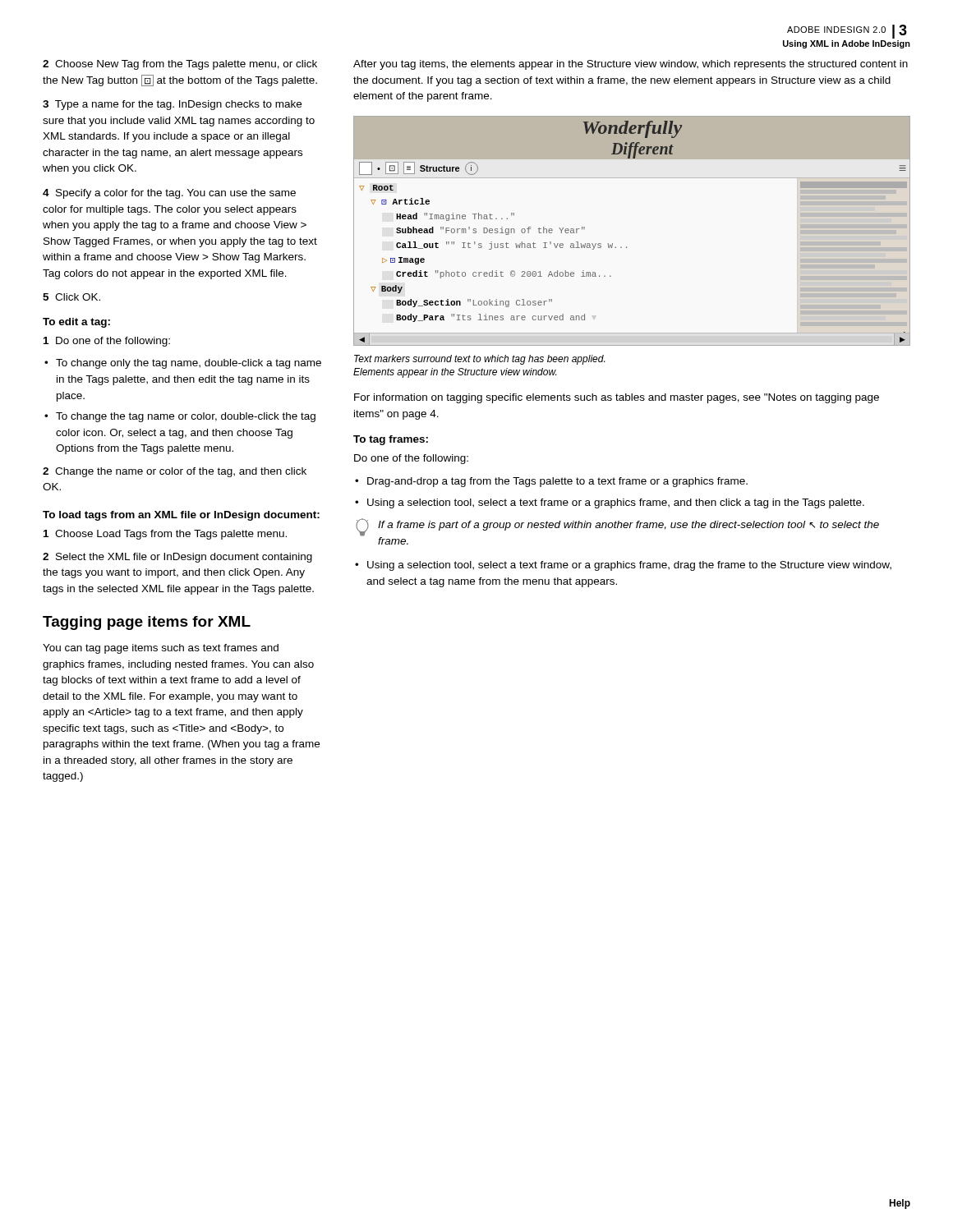Select the block starting "To tag frames:"

click(391, 439)
